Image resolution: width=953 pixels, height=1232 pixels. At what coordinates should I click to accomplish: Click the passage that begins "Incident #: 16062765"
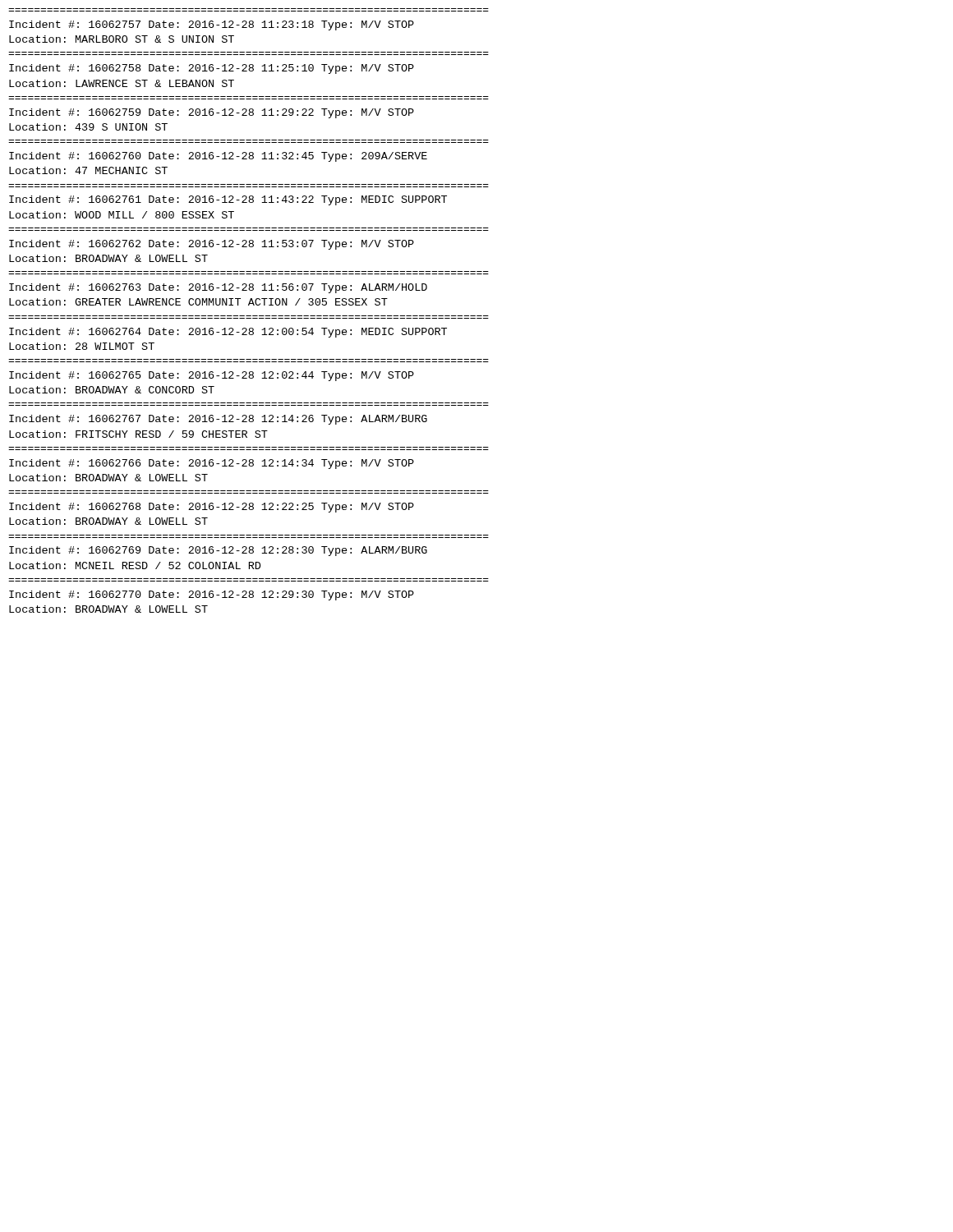[x=211, y=383]
